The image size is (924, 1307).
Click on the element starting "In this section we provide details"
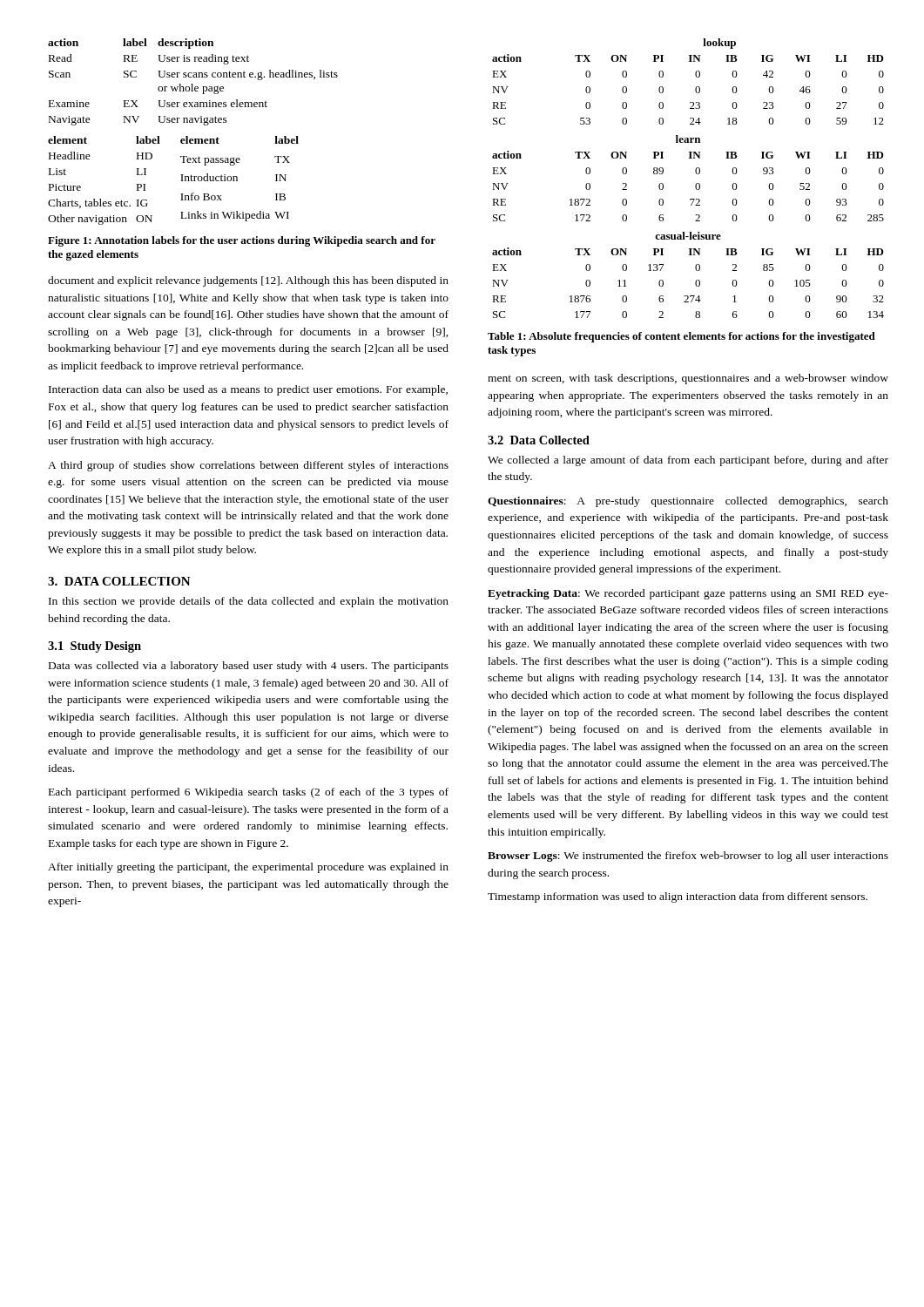click(x=248, y=609)
